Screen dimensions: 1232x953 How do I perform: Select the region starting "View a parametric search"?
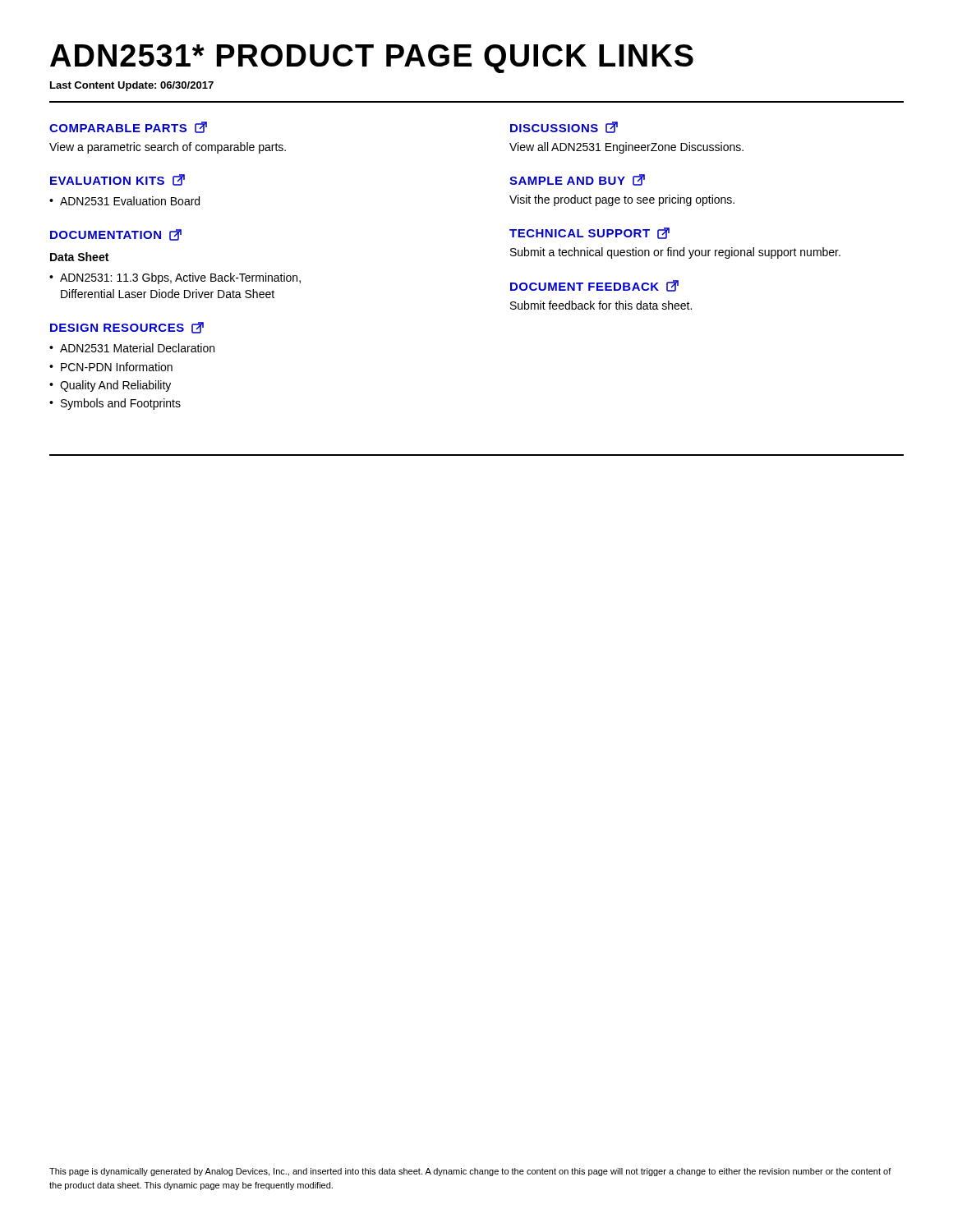(x=263, y=147)
